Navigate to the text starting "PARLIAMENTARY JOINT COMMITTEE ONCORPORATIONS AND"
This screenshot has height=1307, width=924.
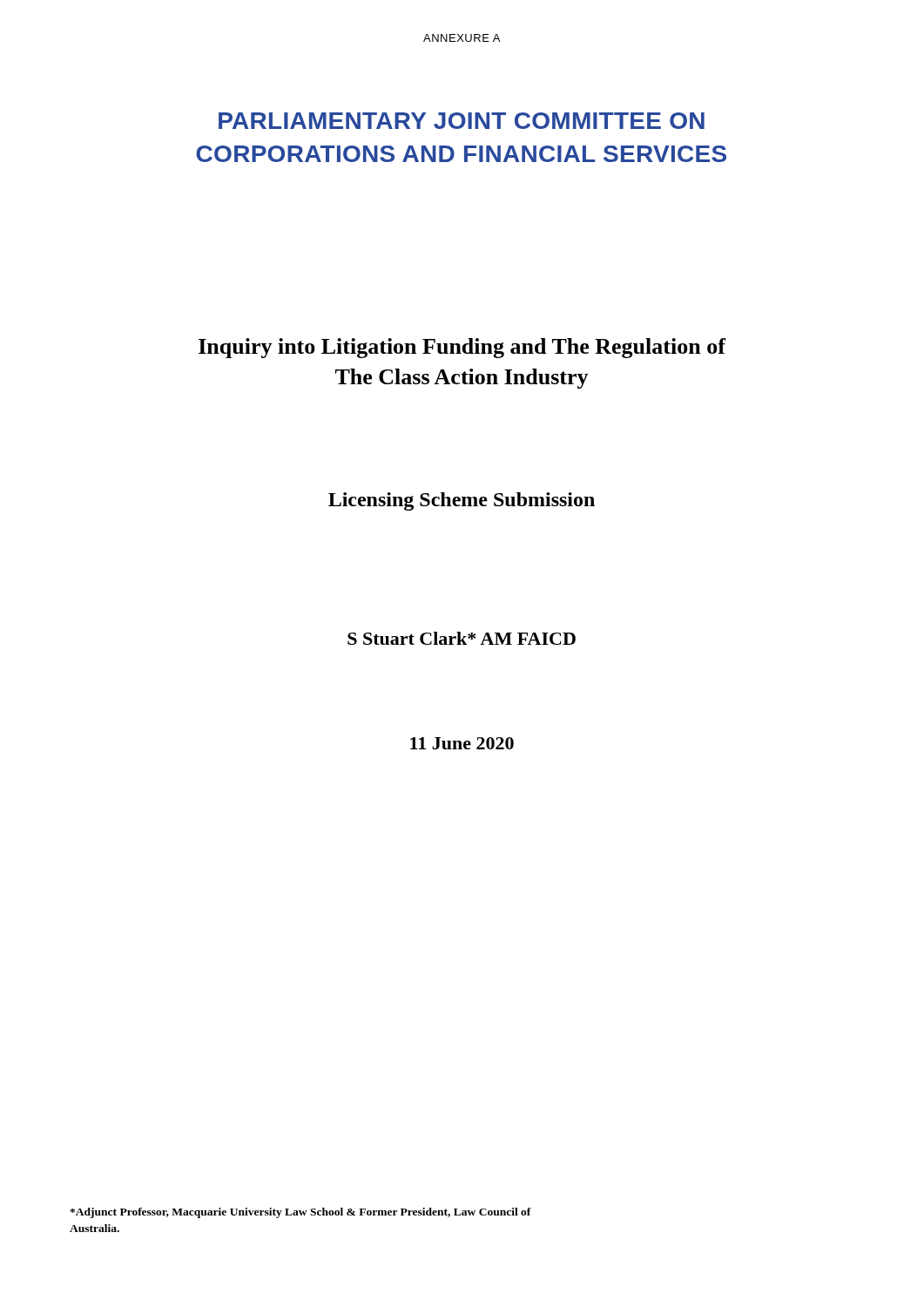(x=462, y=137)
